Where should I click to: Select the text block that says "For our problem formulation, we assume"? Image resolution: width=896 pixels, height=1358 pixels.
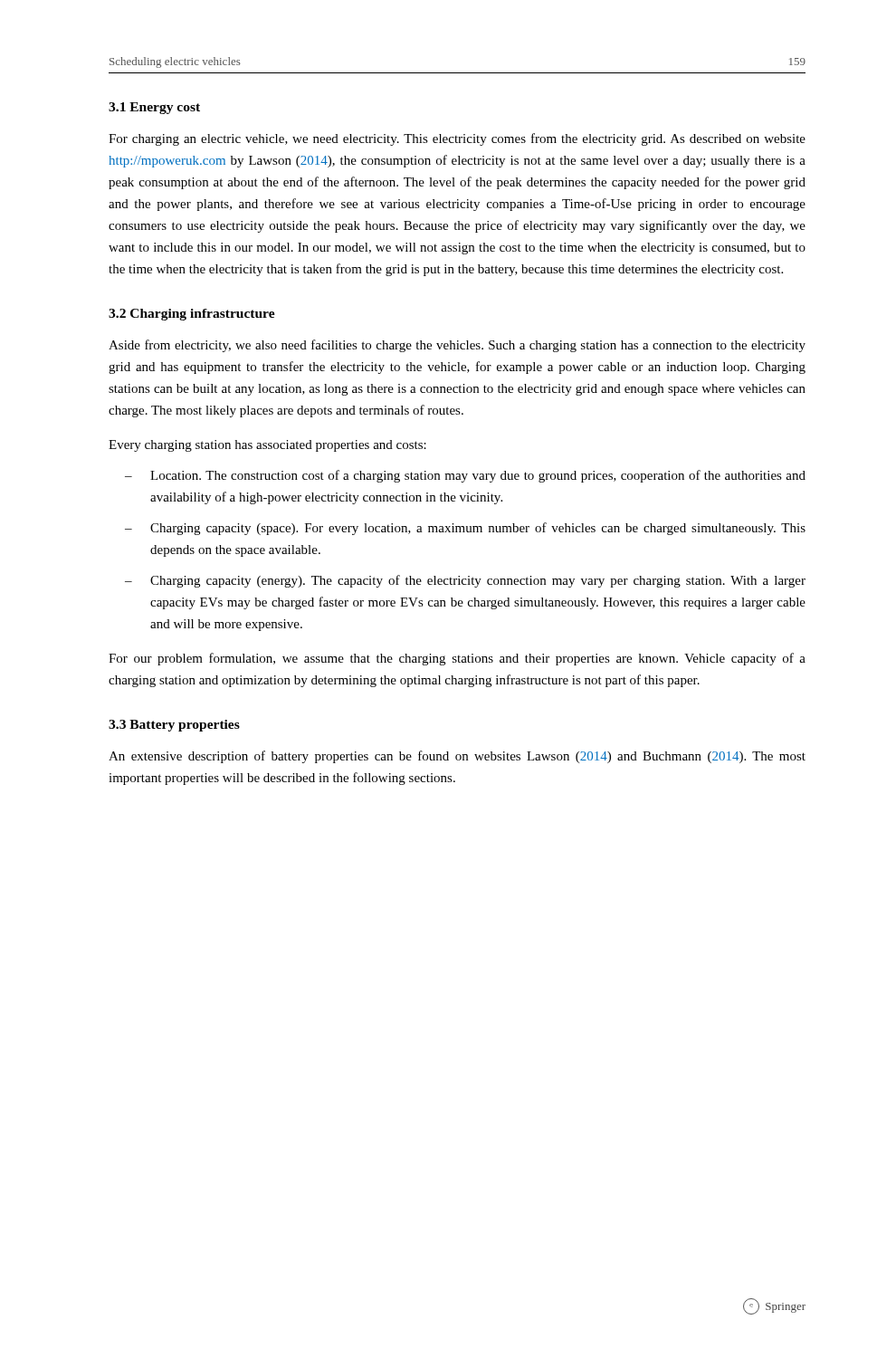457,669
